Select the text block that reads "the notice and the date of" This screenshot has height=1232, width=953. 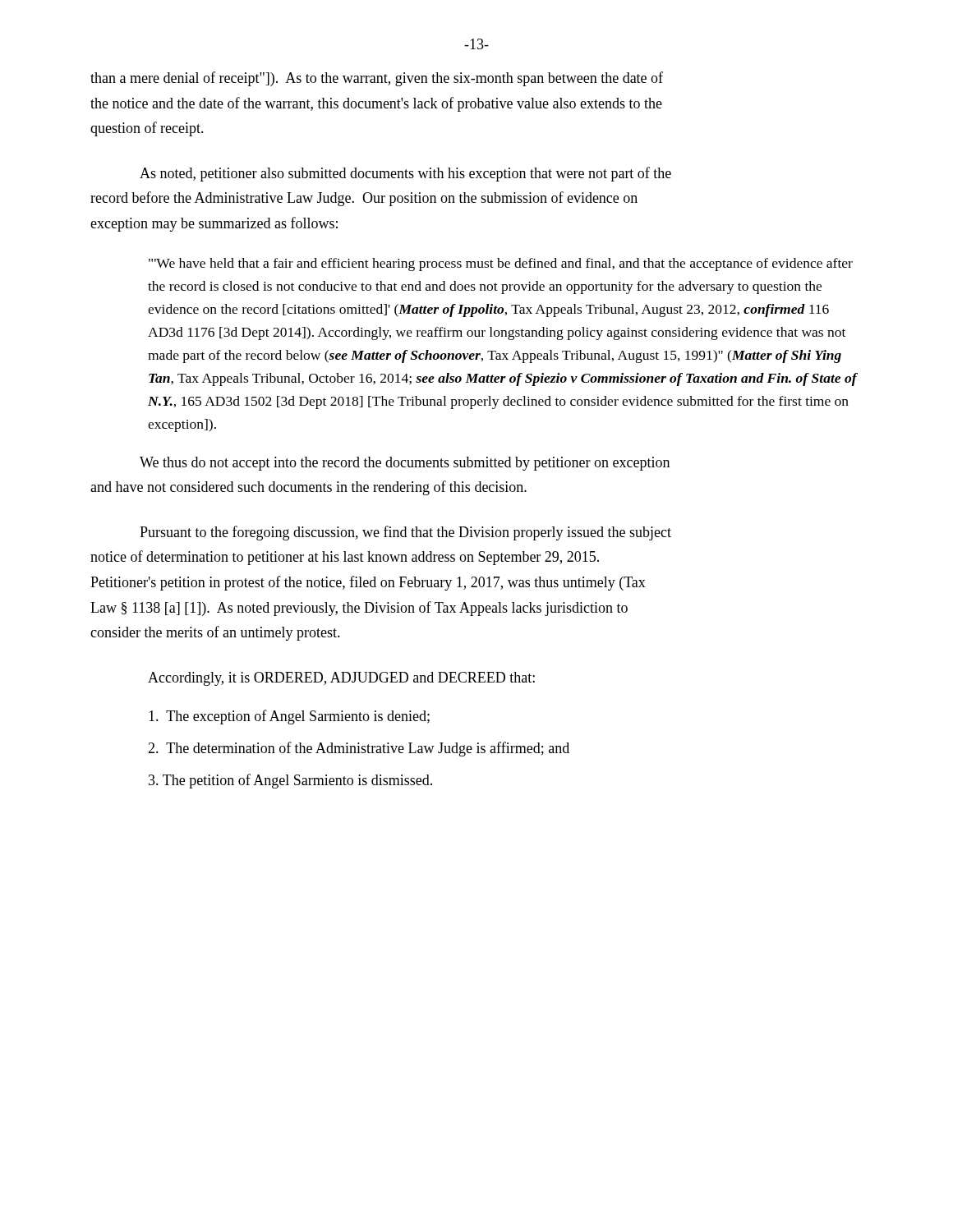click(x=376, y=103)
